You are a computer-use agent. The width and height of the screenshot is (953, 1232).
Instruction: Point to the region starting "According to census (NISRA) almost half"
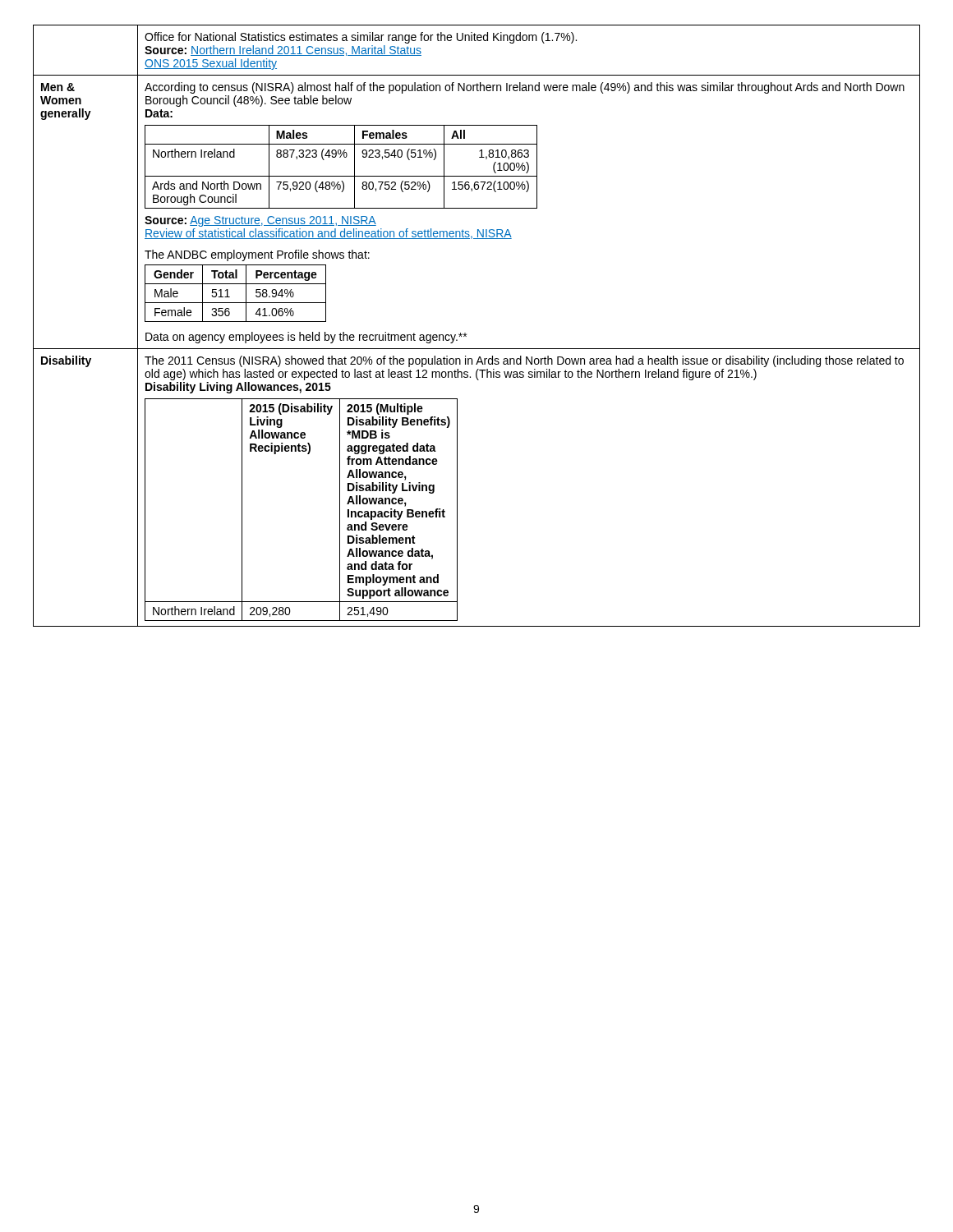525,100
